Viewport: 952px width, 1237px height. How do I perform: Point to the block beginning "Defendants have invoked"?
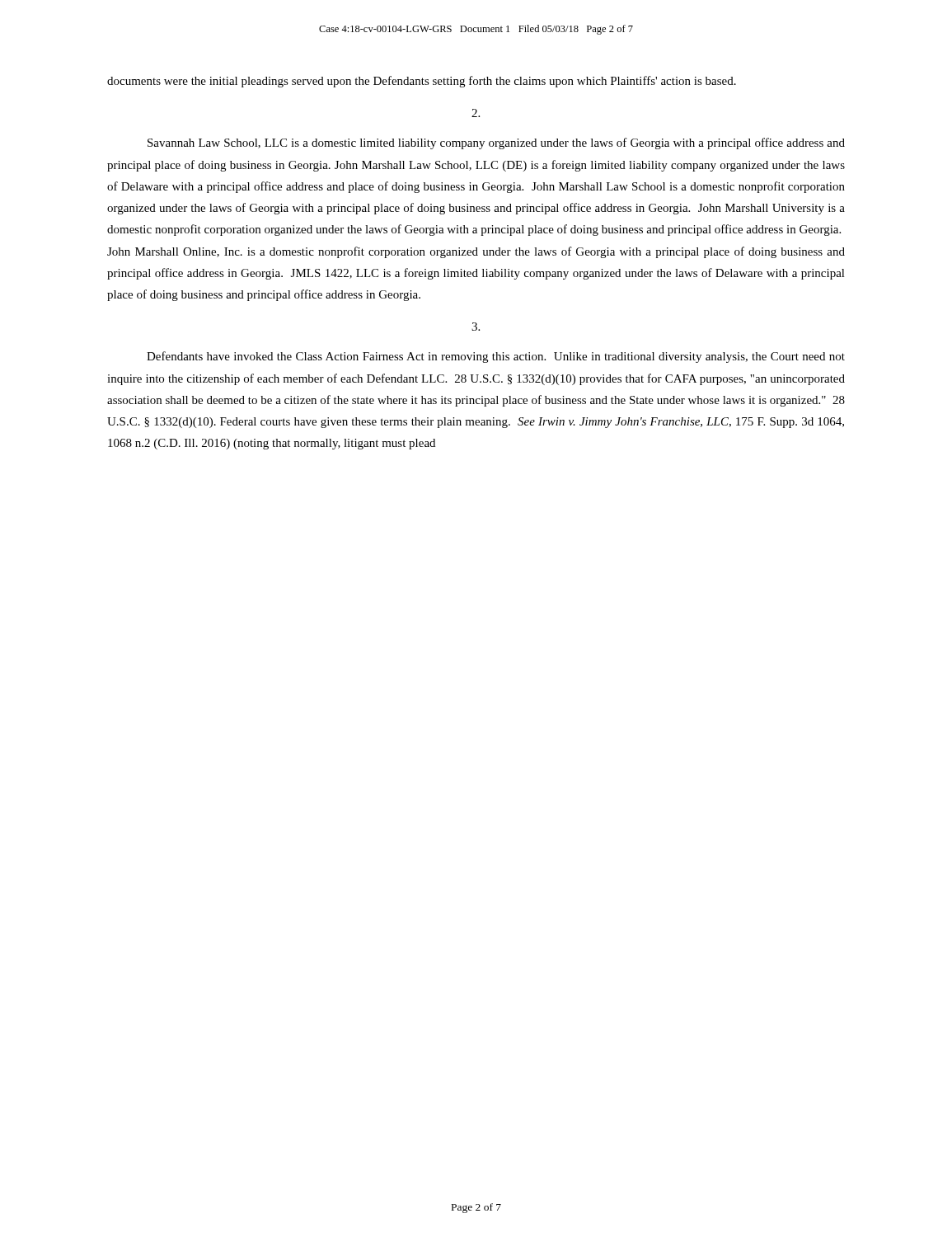(x=476, y=400)
